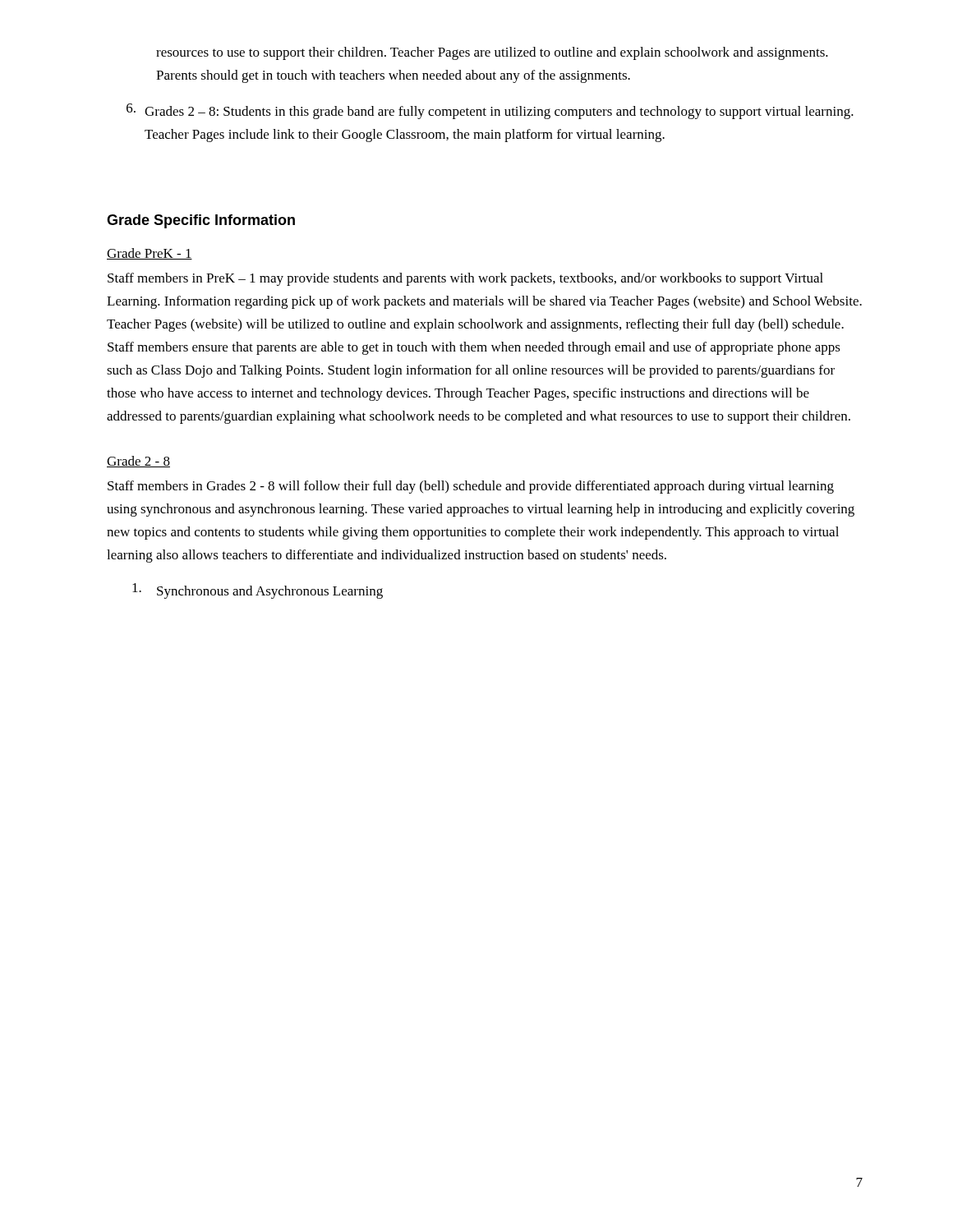953x1232 pixels.
Task: Locate the region starting "Synchronous and Asychronous"
Action: [x=258, y=591]
